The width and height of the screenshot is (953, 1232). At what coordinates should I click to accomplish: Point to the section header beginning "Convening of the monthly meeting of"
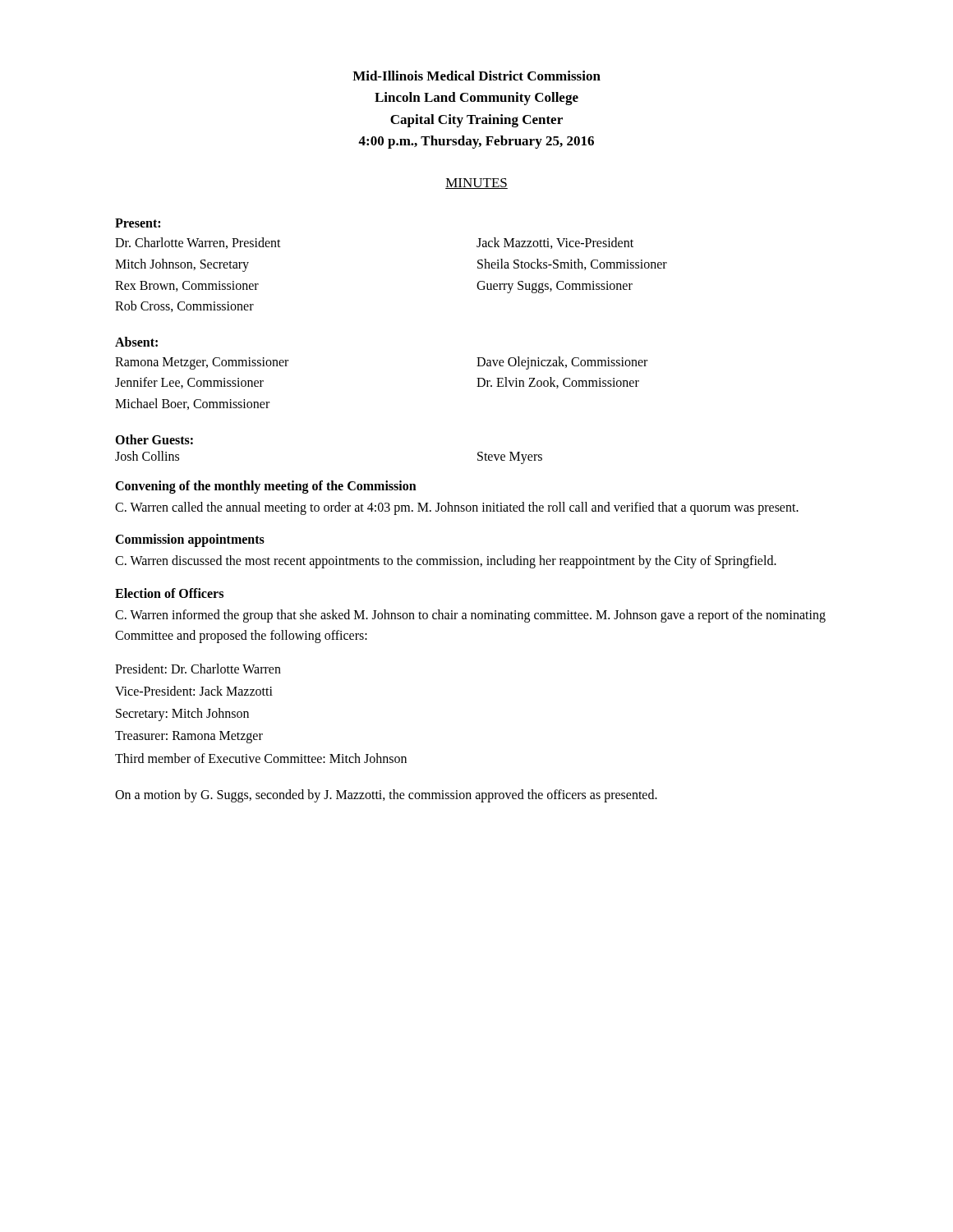266,485
